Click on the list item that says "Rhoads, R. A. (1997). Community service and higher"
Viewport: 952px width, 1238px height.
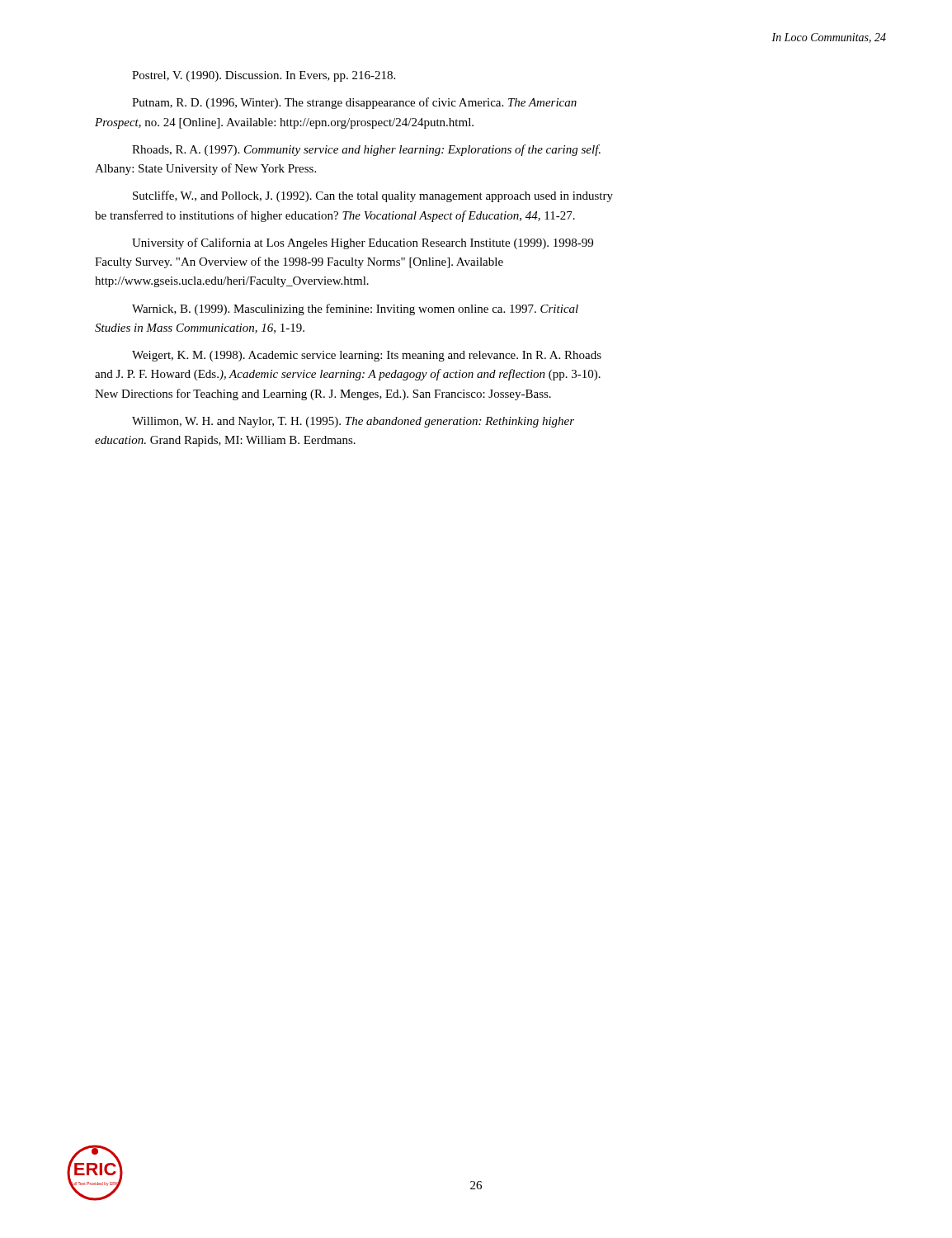coord(490,159)
